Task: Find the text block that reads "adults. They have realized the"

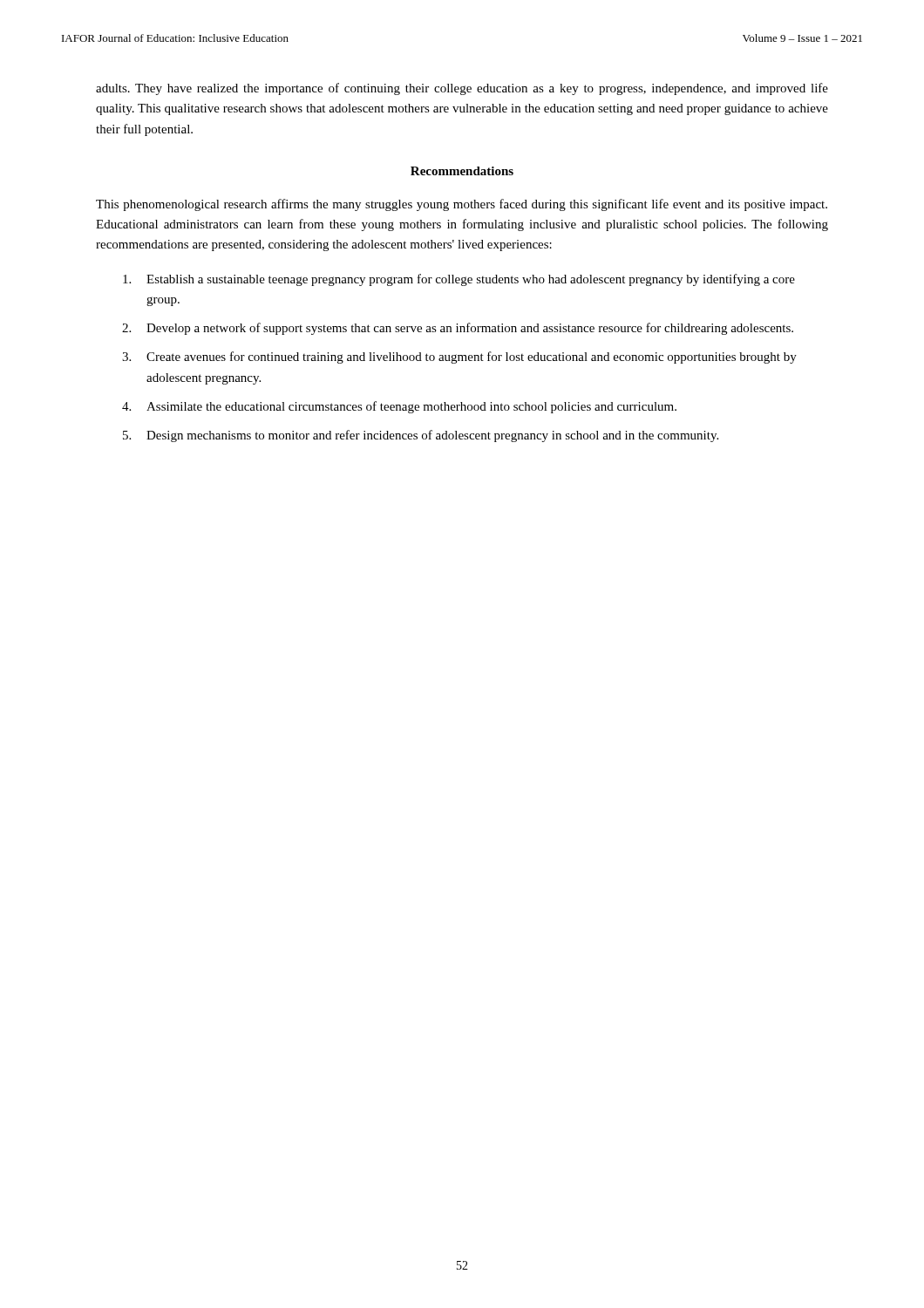Action: pyautogui.click(x=462, y=108)
